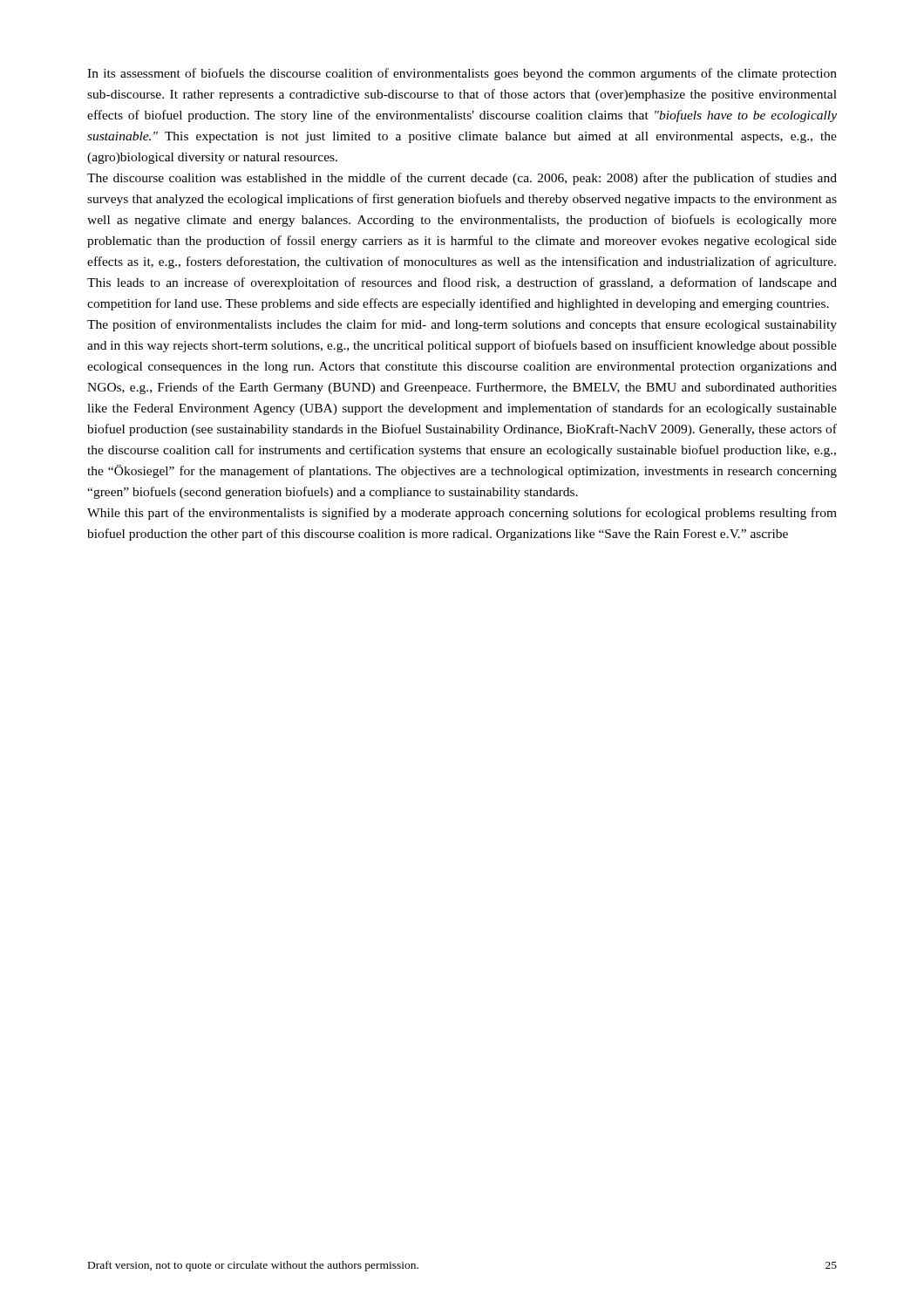This screenshot has width=924, height=1308.
Task: Locate the text block containing "While this part of the environmentalists is signified"
Action: (462, 523)
